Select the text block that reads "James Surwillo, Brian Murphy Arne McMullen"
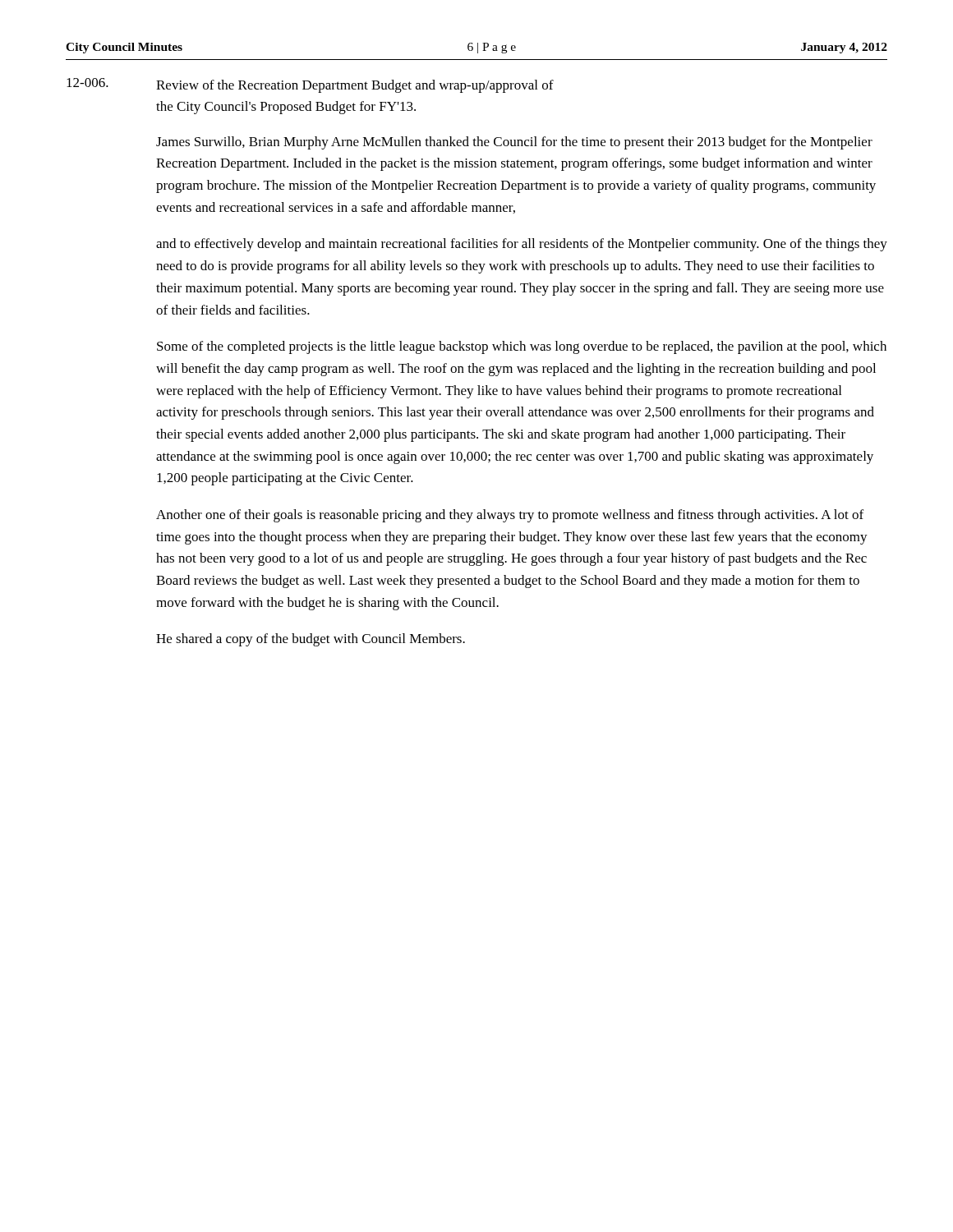This screenshot has width=953, height=1232. coord(516,174)
